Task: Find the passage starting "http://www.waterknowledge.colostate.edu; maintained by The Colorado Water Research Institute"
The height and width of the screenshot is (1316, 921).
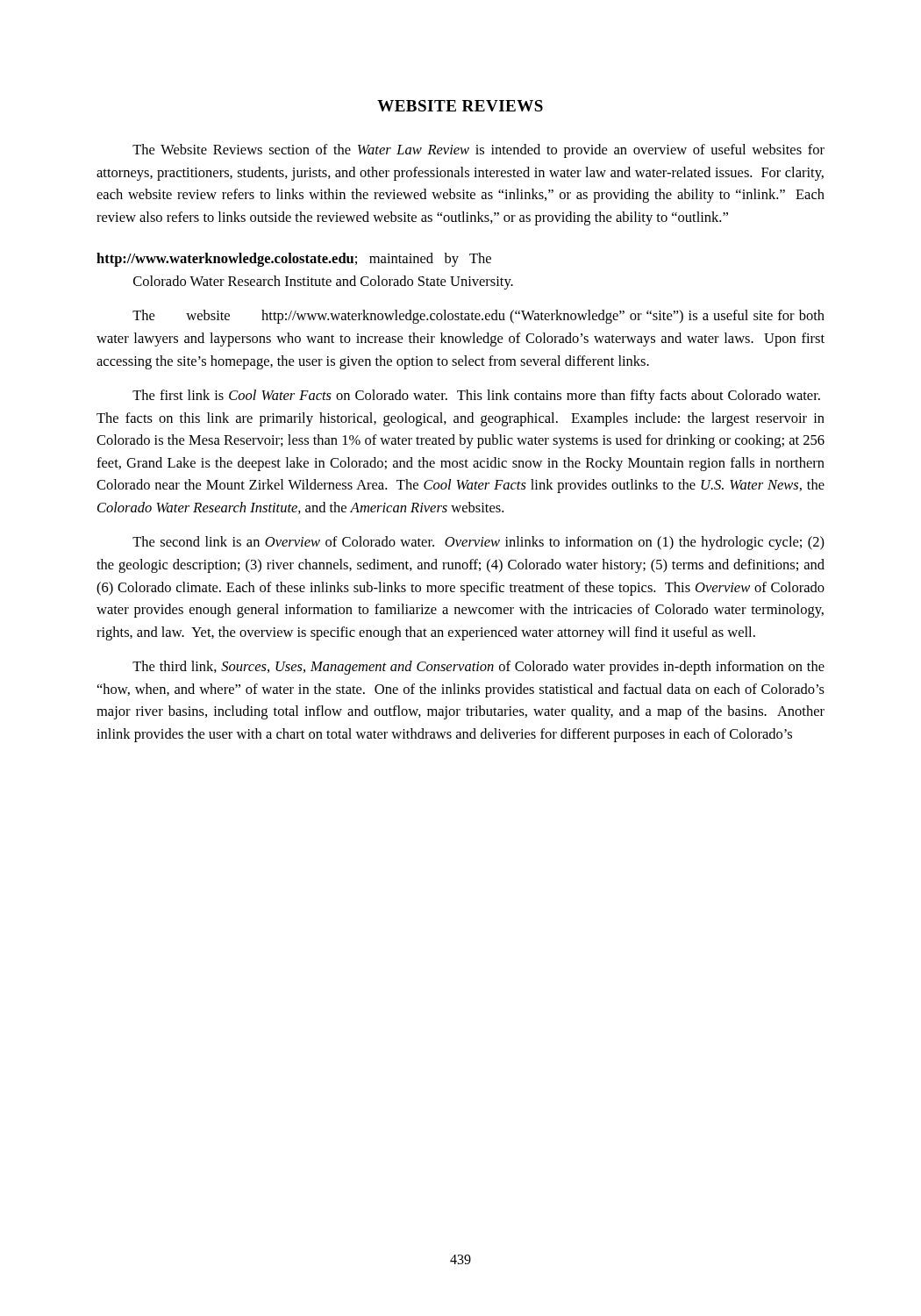Action: (x=460, y=270)
